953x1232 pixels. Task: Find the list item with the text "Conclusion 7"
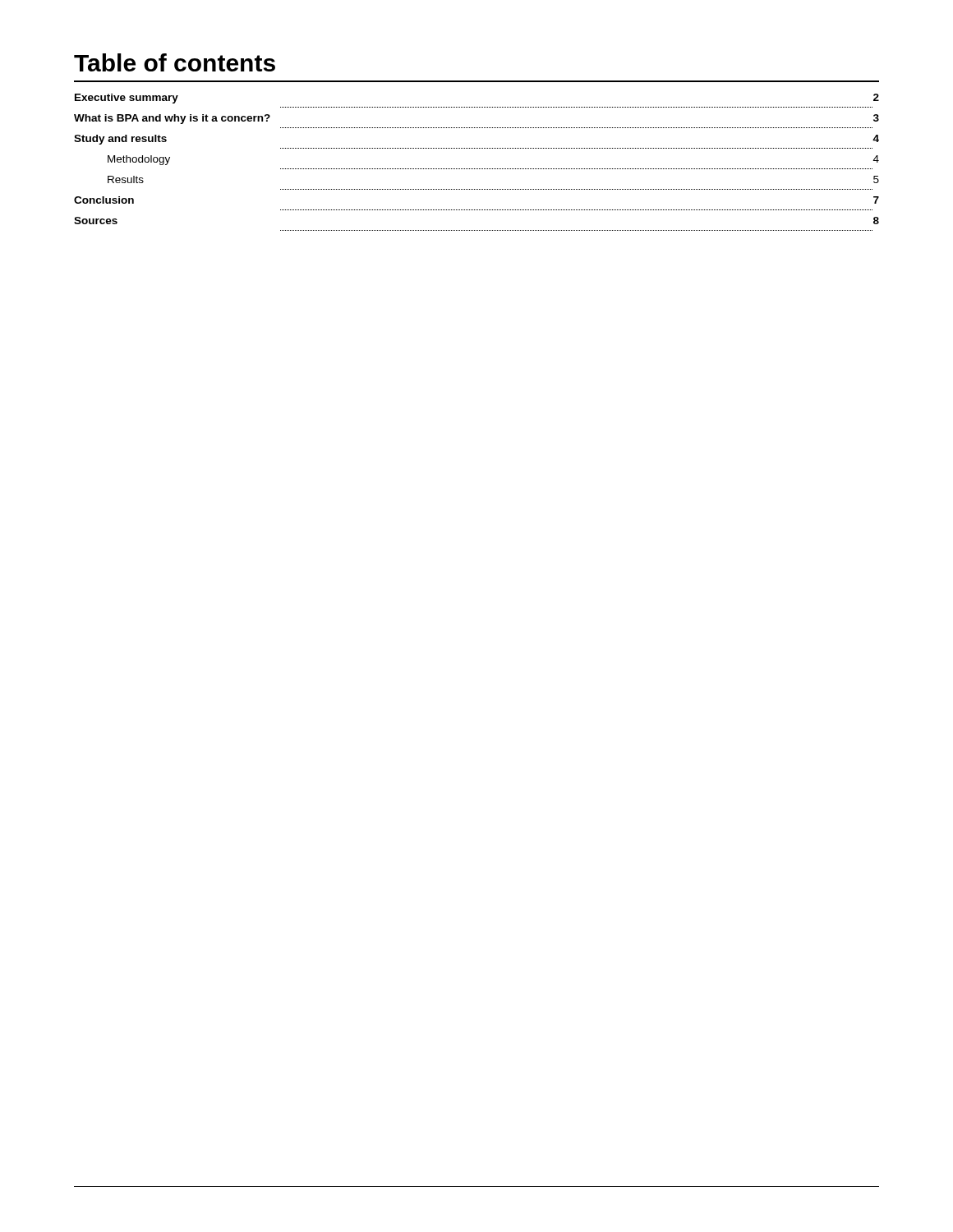(476, 200)
